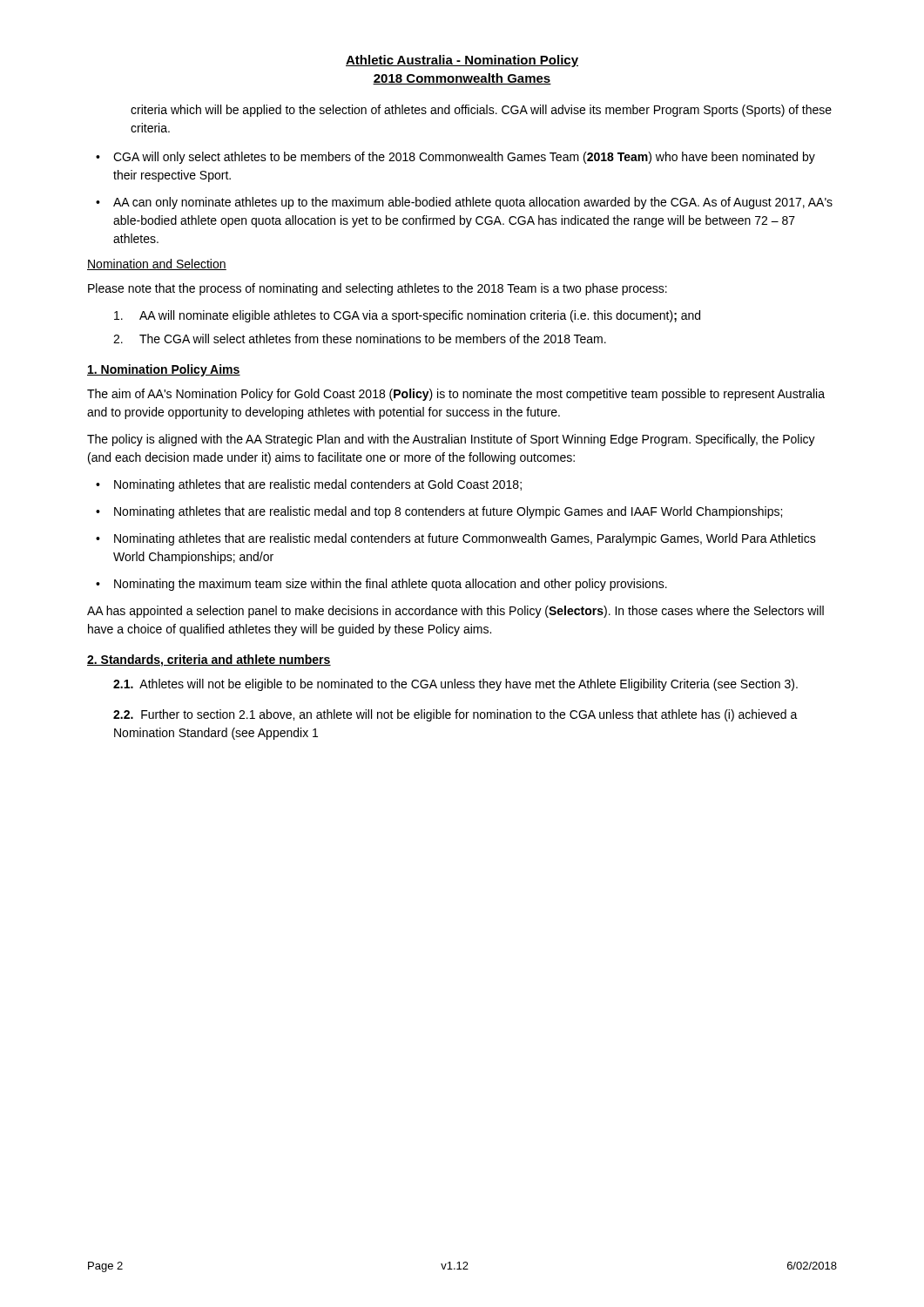The width and height of the screenshot is (924, 1307).
Task: Click the passage that begins "1. Athletes will not be eligible"
Action: point(456,684)
